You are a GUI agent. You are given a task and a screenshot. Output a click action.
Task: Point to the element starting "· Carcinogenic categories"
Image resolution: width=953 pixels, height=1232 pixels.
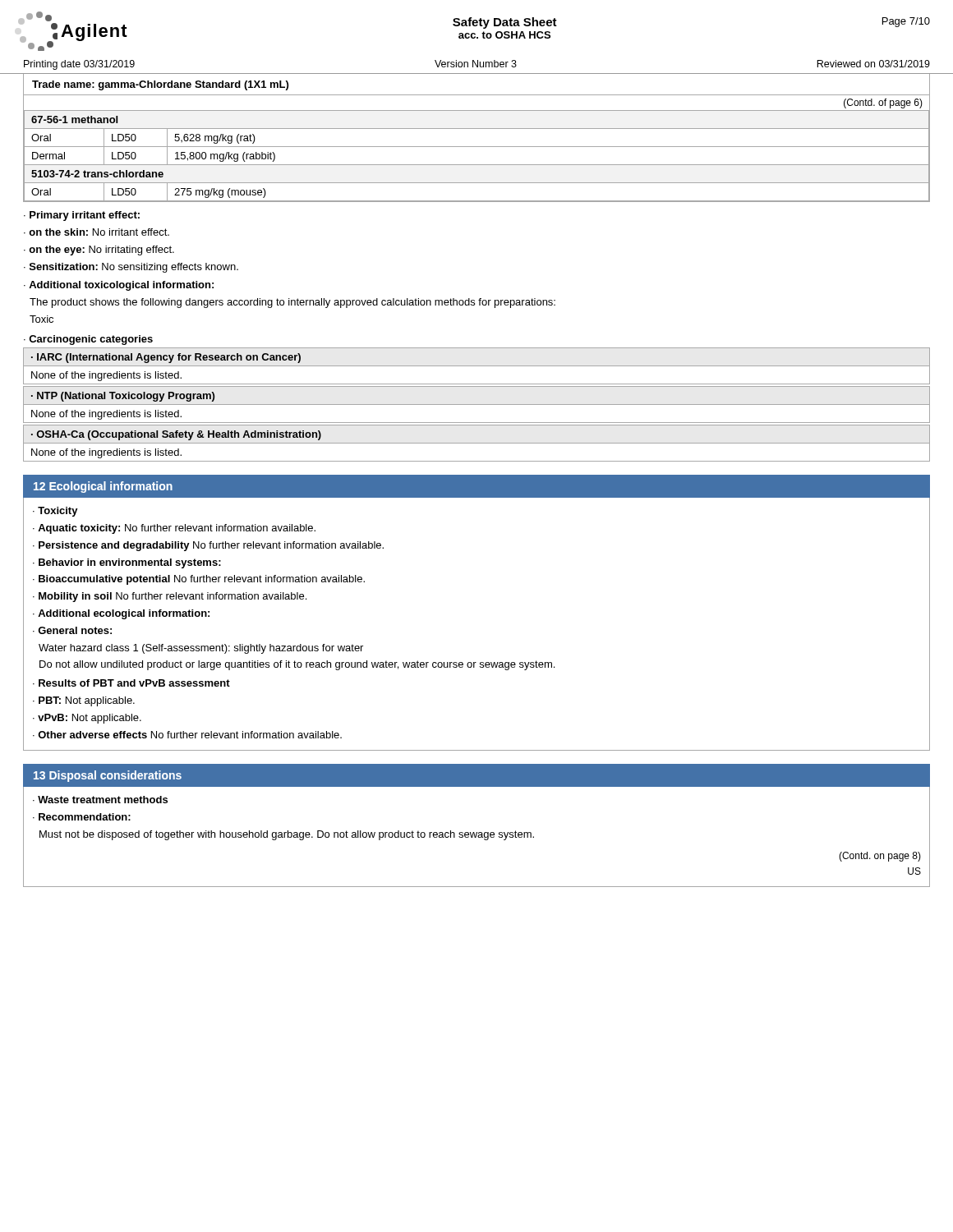[88, 339]
